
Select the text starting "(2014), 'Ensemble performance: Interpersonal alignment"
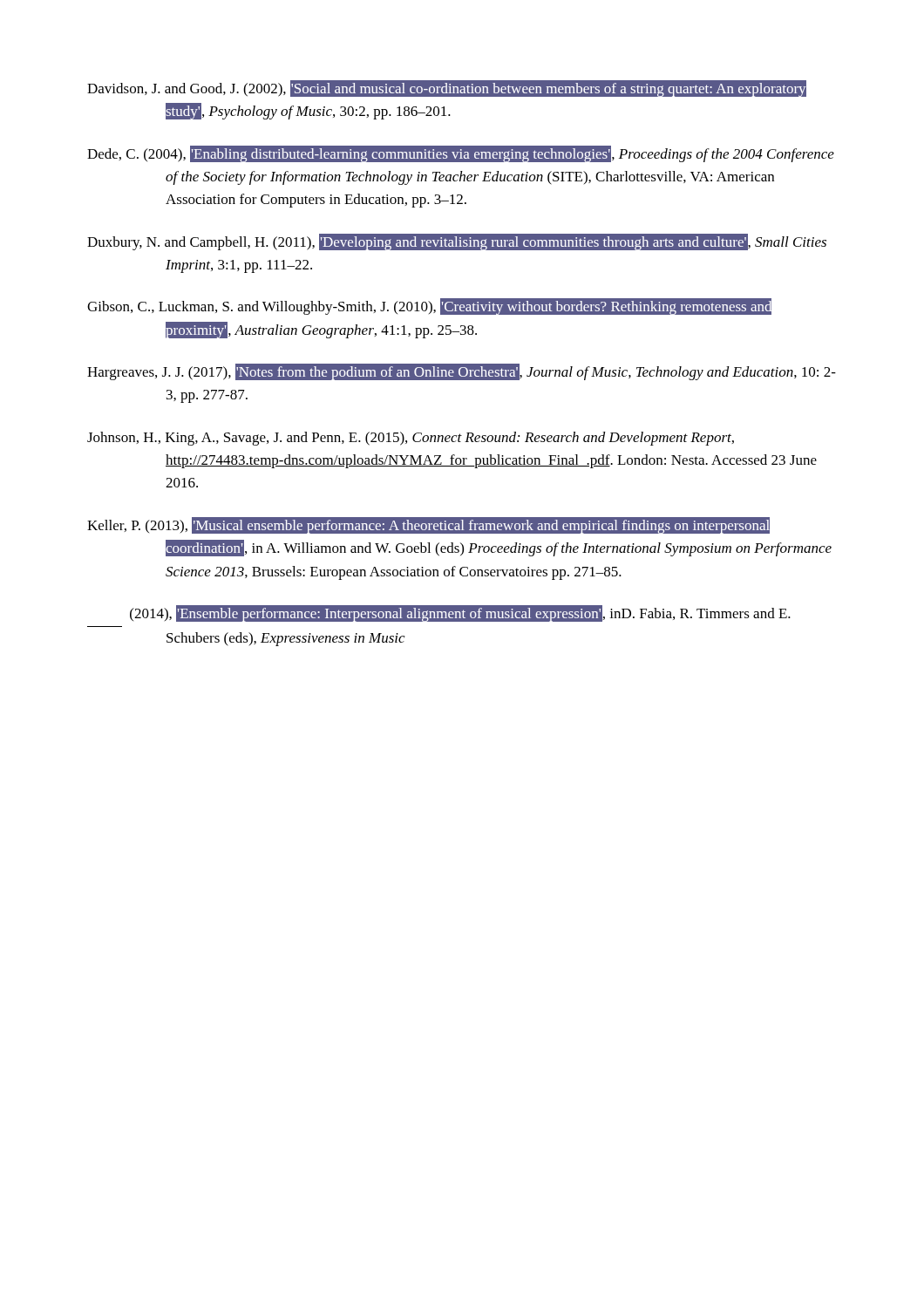(462, 626)
